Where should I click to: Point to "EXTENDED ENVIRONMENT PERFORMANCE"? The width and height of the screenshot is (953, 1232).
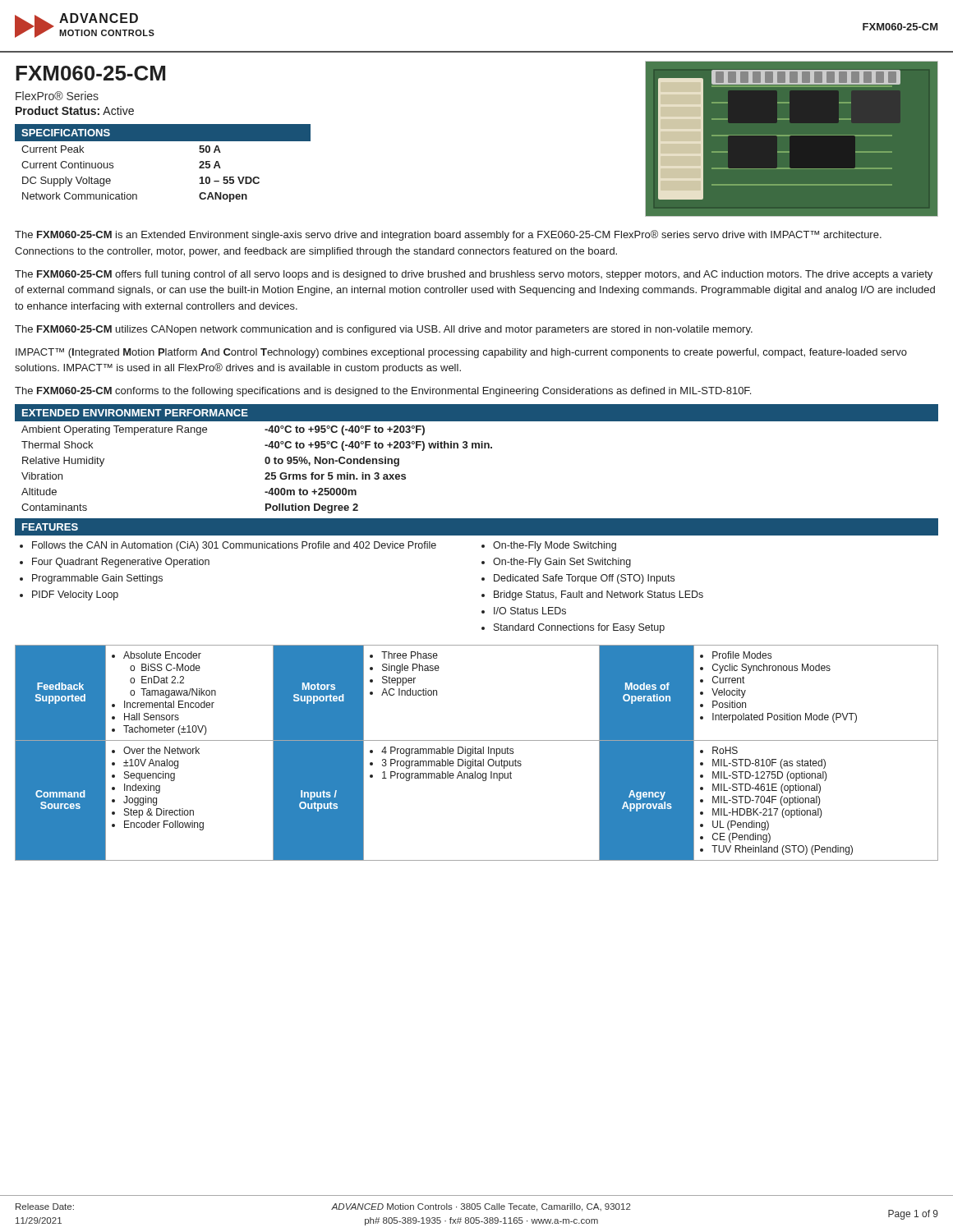[135, 412]
